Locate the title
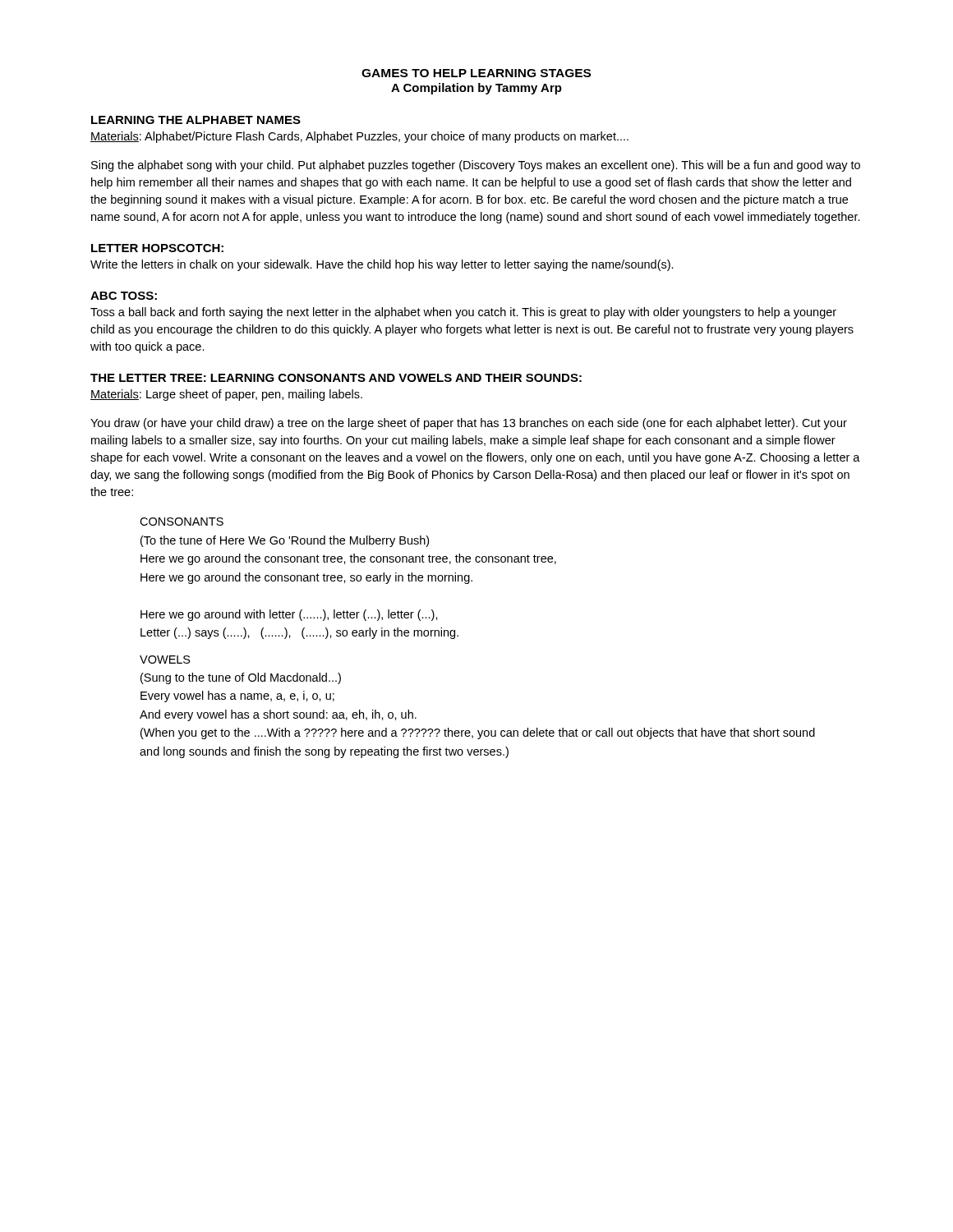This screenshot has height=1232, width=953. (476, 80)
